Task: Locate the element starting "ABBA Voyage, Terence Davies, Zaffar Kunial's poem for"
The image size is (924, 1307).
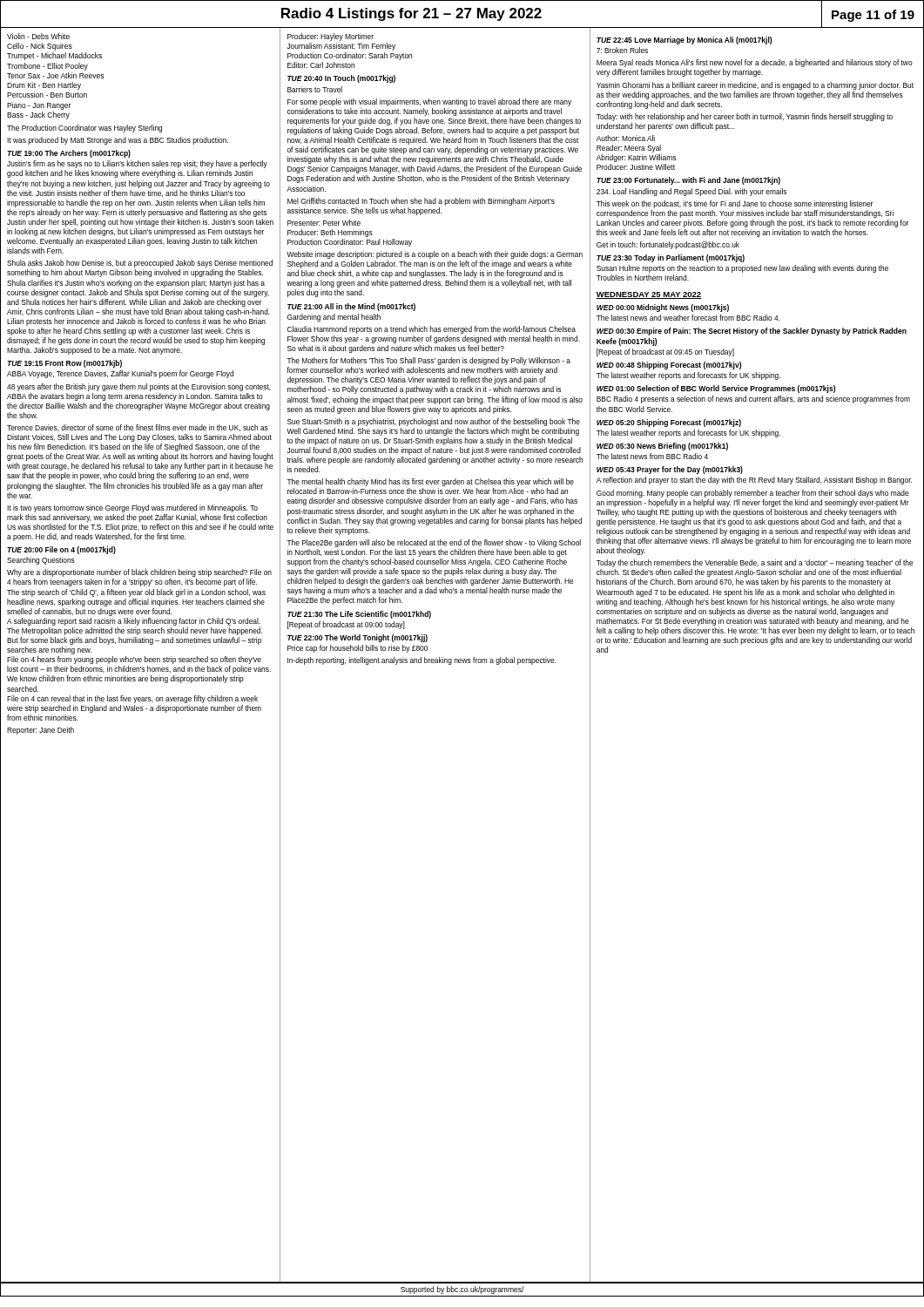Action: click(140, 456)
